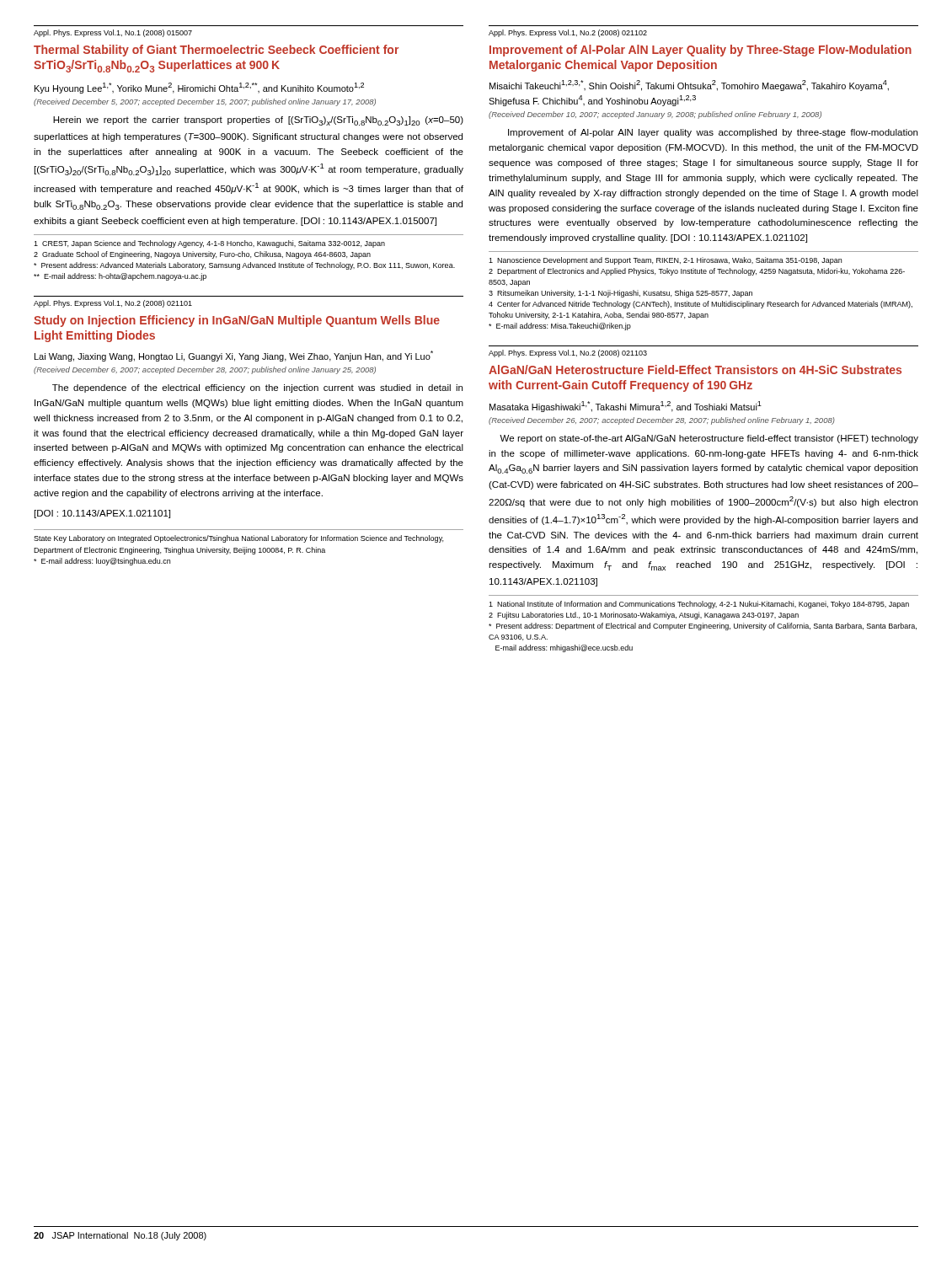Where is the passage that starts "(Received December 26,"?

(703, 420)
